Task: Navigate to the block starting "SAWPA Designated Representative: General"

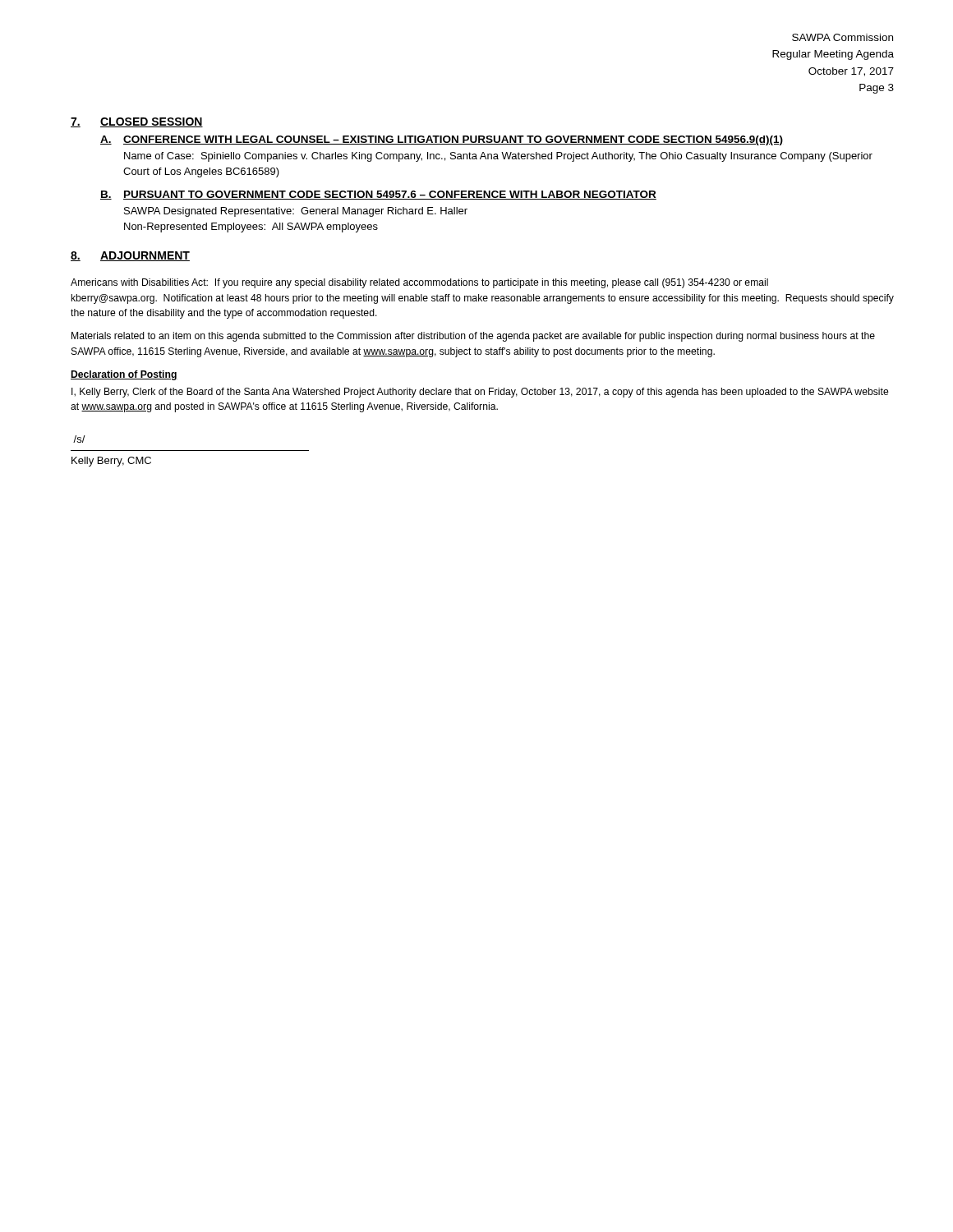Action: click(x=295, y=218)
